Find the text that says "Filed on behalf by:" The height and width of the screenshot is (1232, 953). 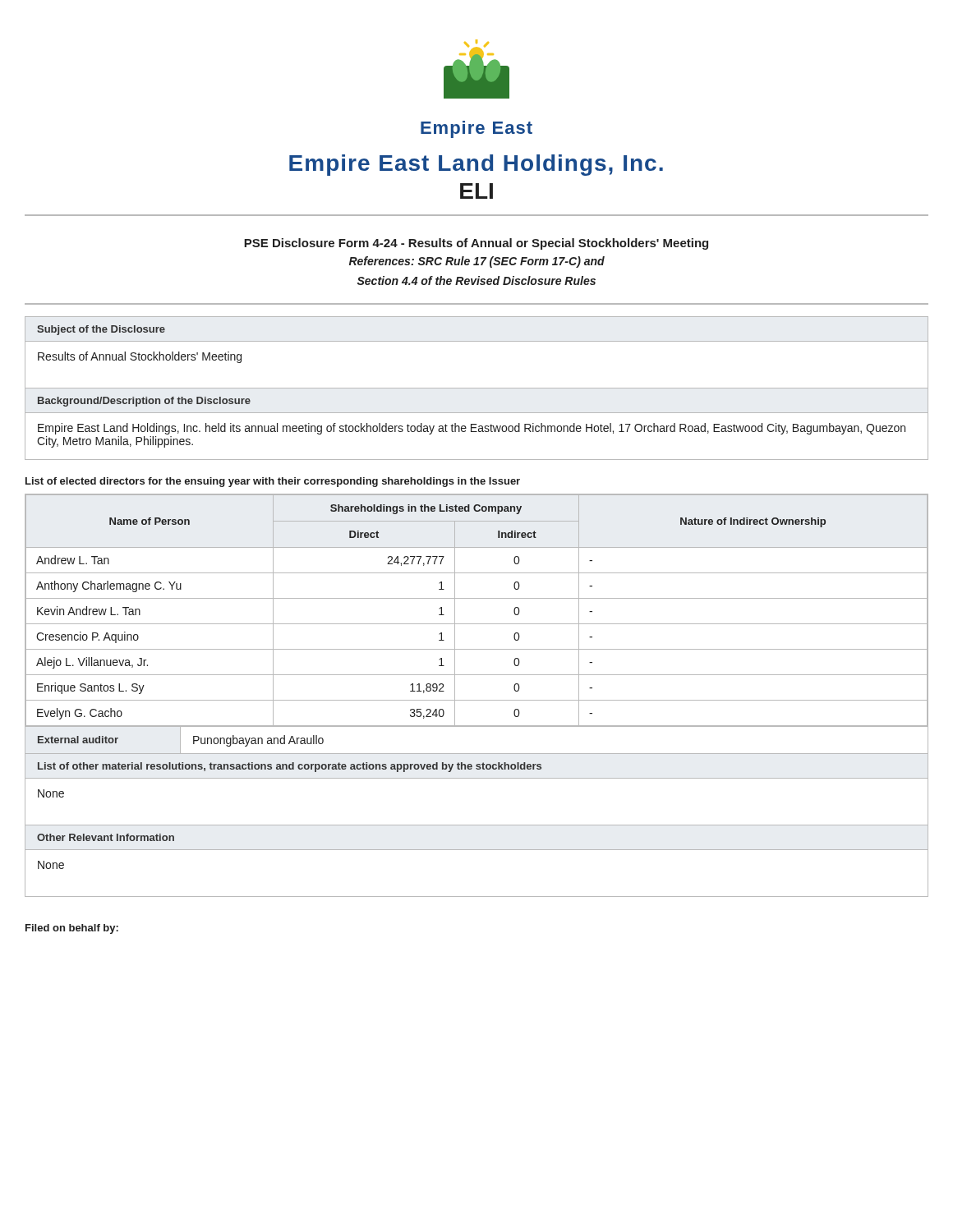[72, 927]
